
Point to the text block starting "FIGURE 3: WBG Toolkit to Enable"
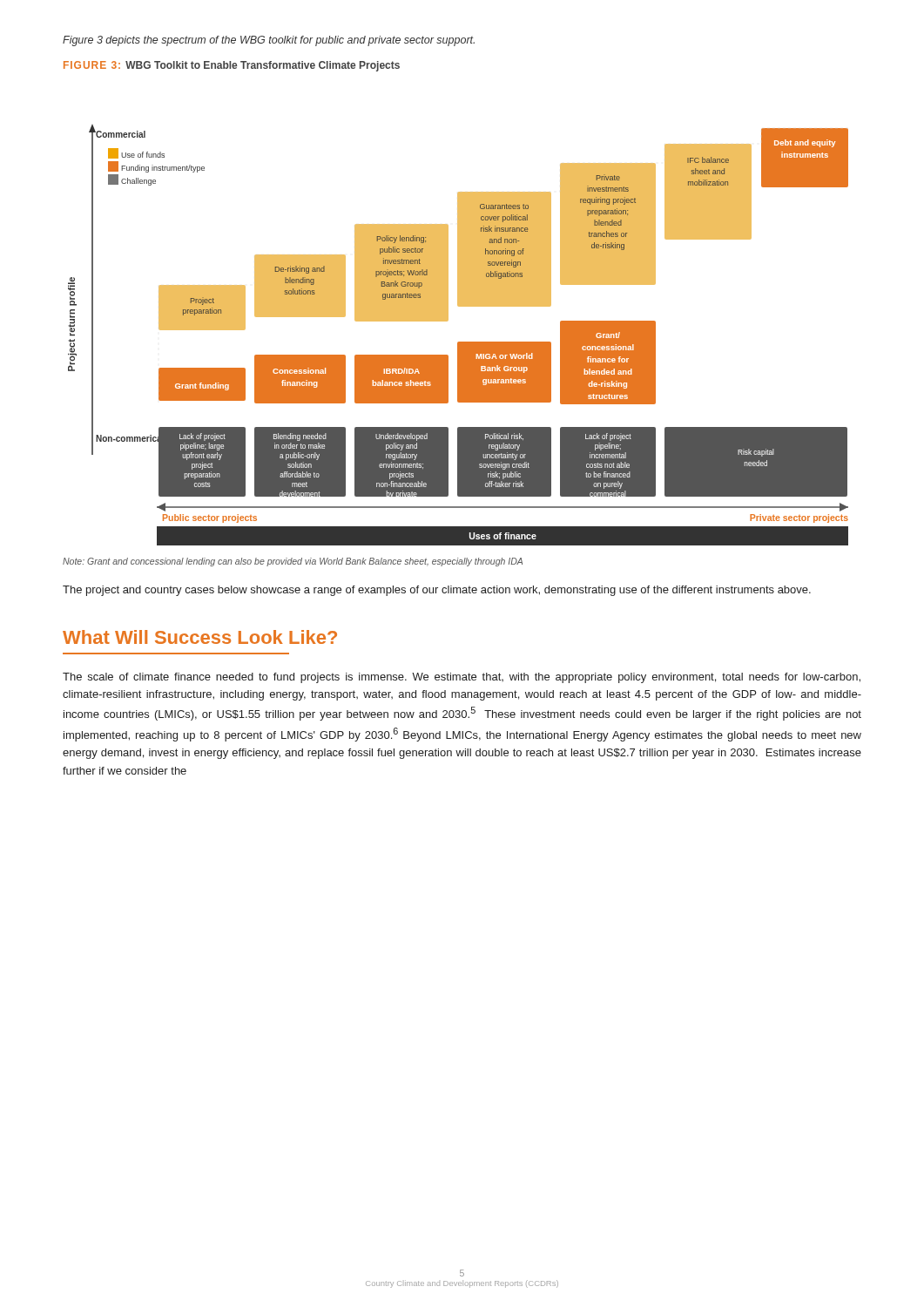tap(231, 65)
